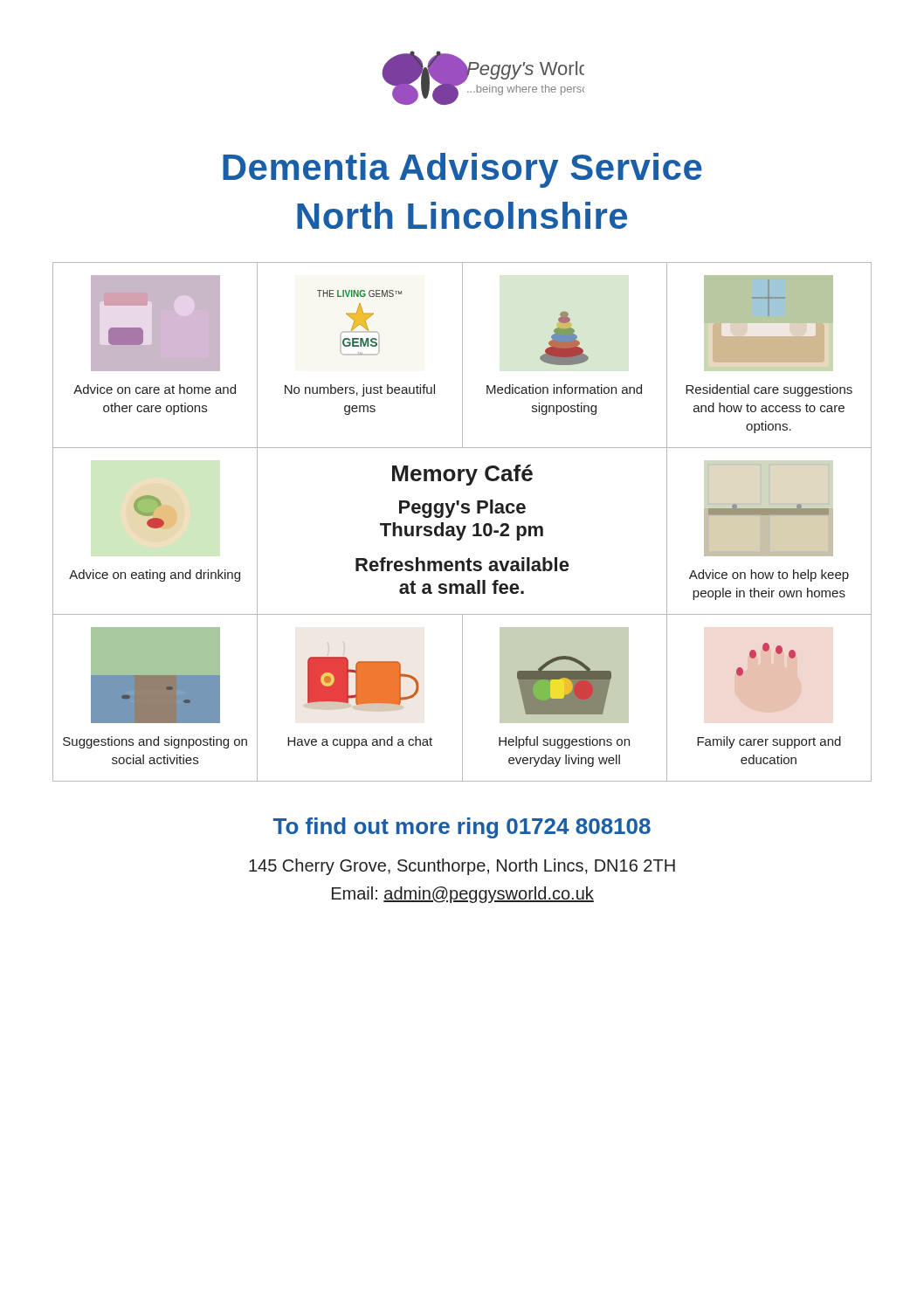Select the table that reads "Have a cuppa and"

[x=462, y=522]
